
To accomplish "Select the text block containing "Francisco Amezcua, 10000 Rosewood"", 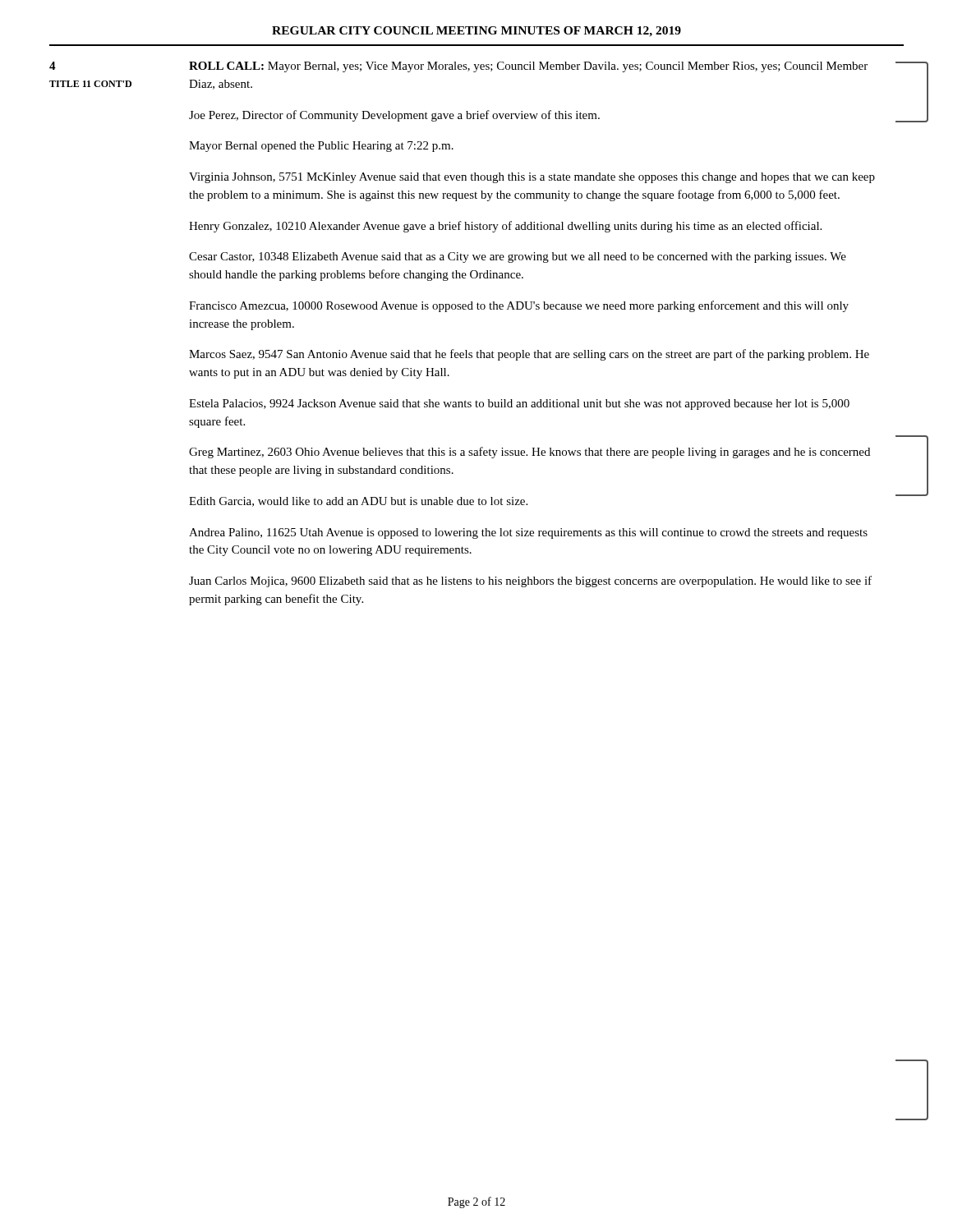I will click(519, 314).
